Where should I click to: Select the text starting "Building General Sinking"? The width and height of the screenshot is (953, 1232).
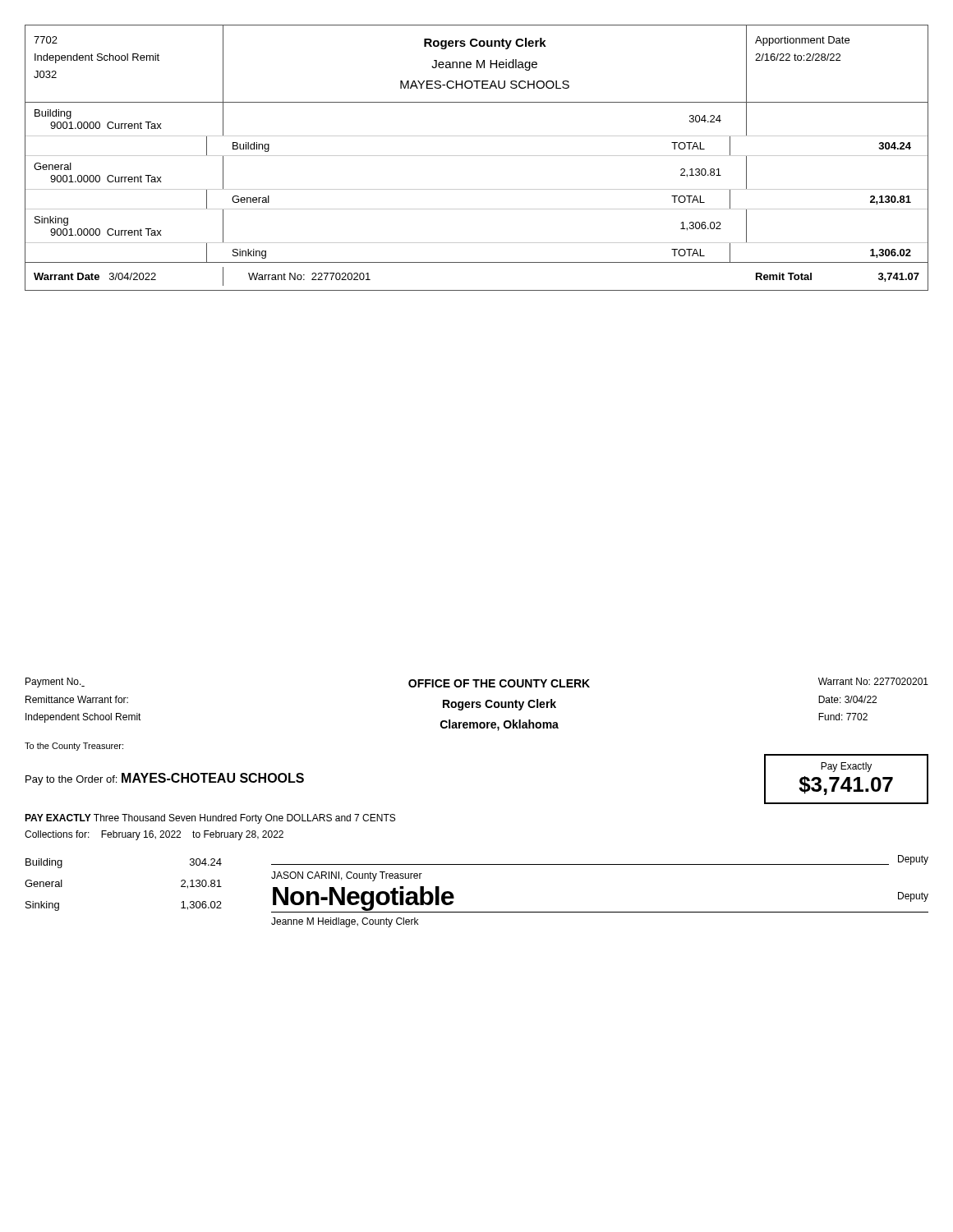(x=44, y=883)
